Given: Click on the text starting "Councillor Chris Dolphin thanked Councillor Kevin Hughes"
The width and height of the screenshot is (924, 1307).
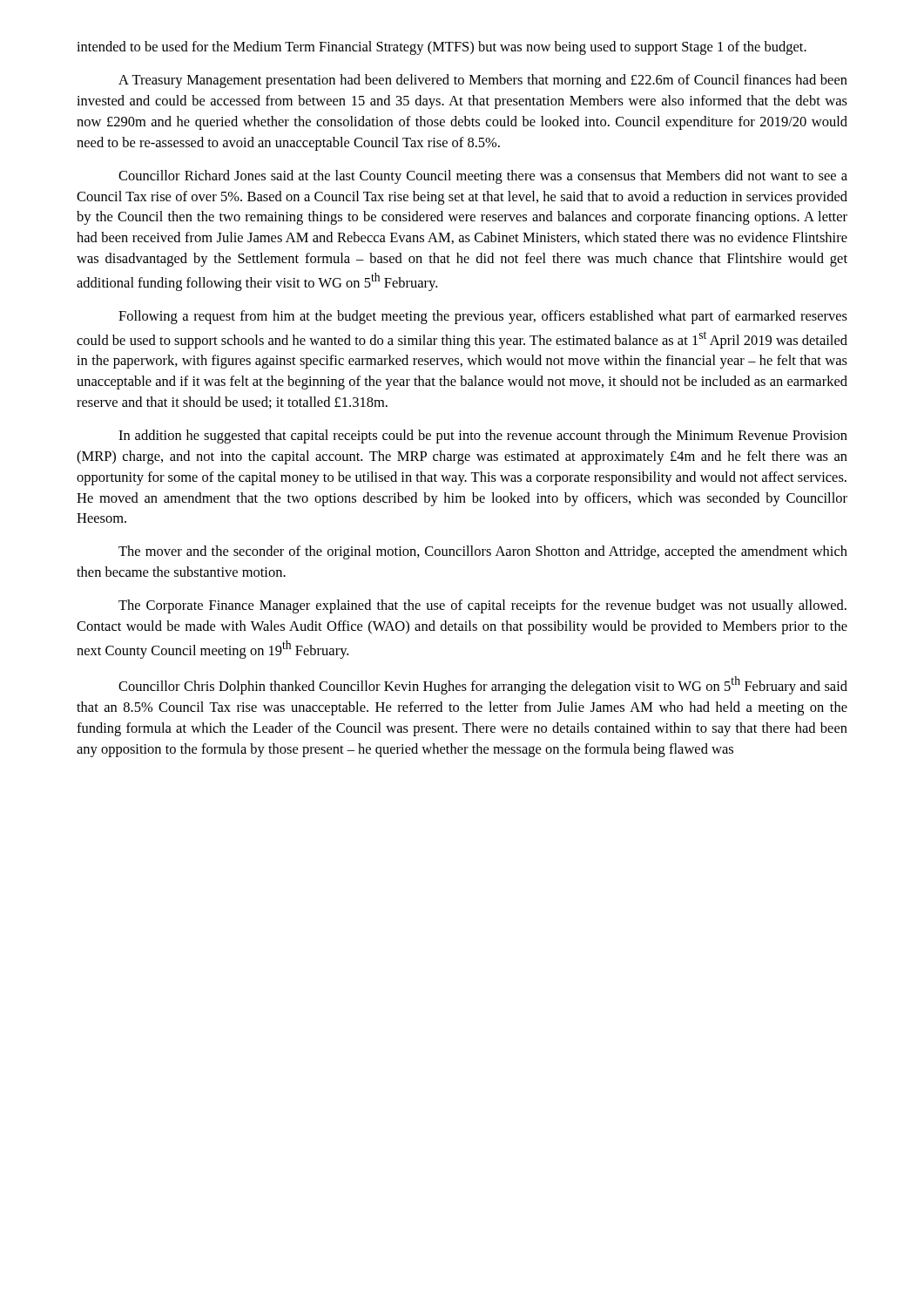Looking at the screenshot, I should click(x=462, y=716).
